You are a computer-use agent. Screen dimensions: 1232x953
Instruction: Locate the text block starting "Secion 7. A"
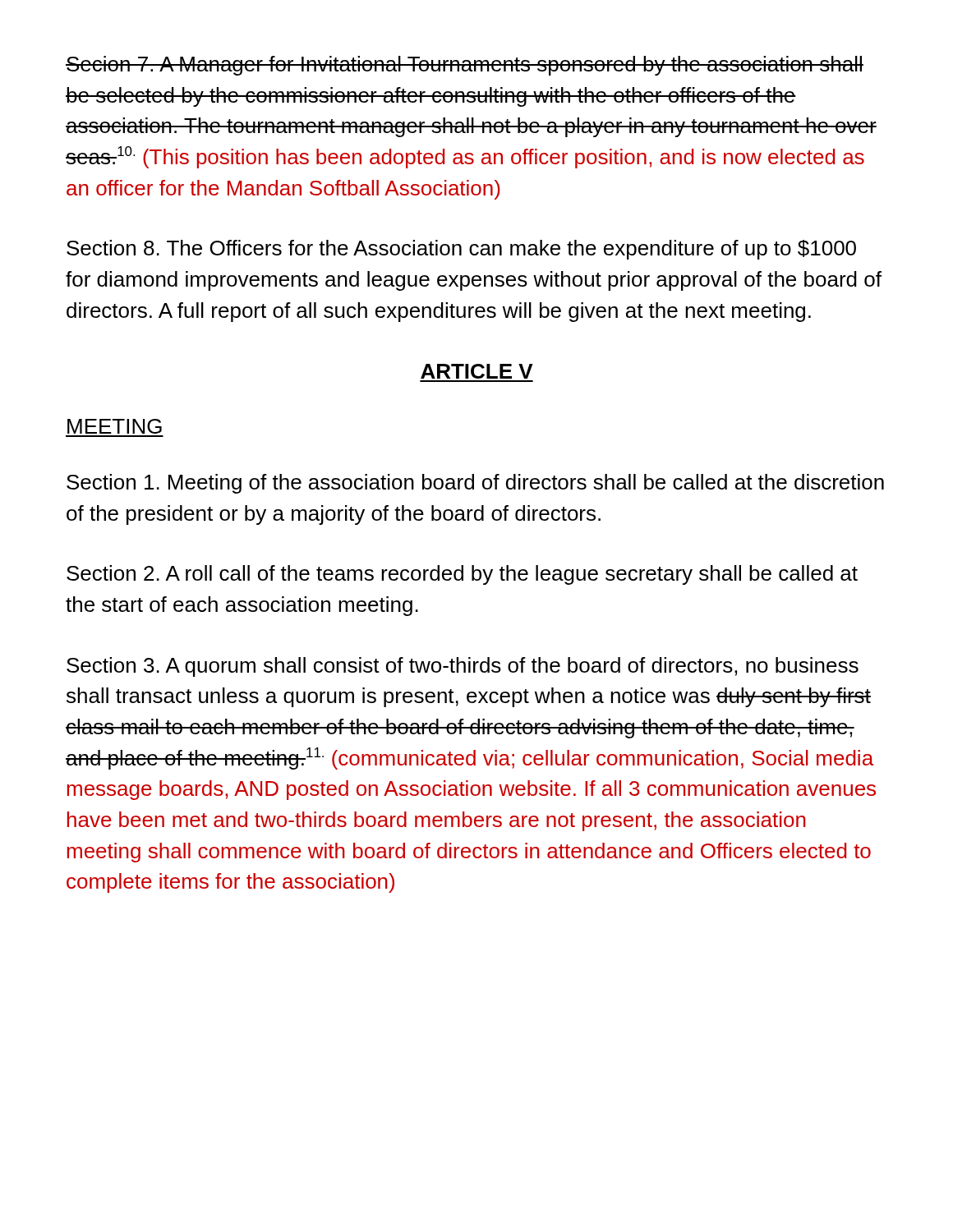coord(471,126)
